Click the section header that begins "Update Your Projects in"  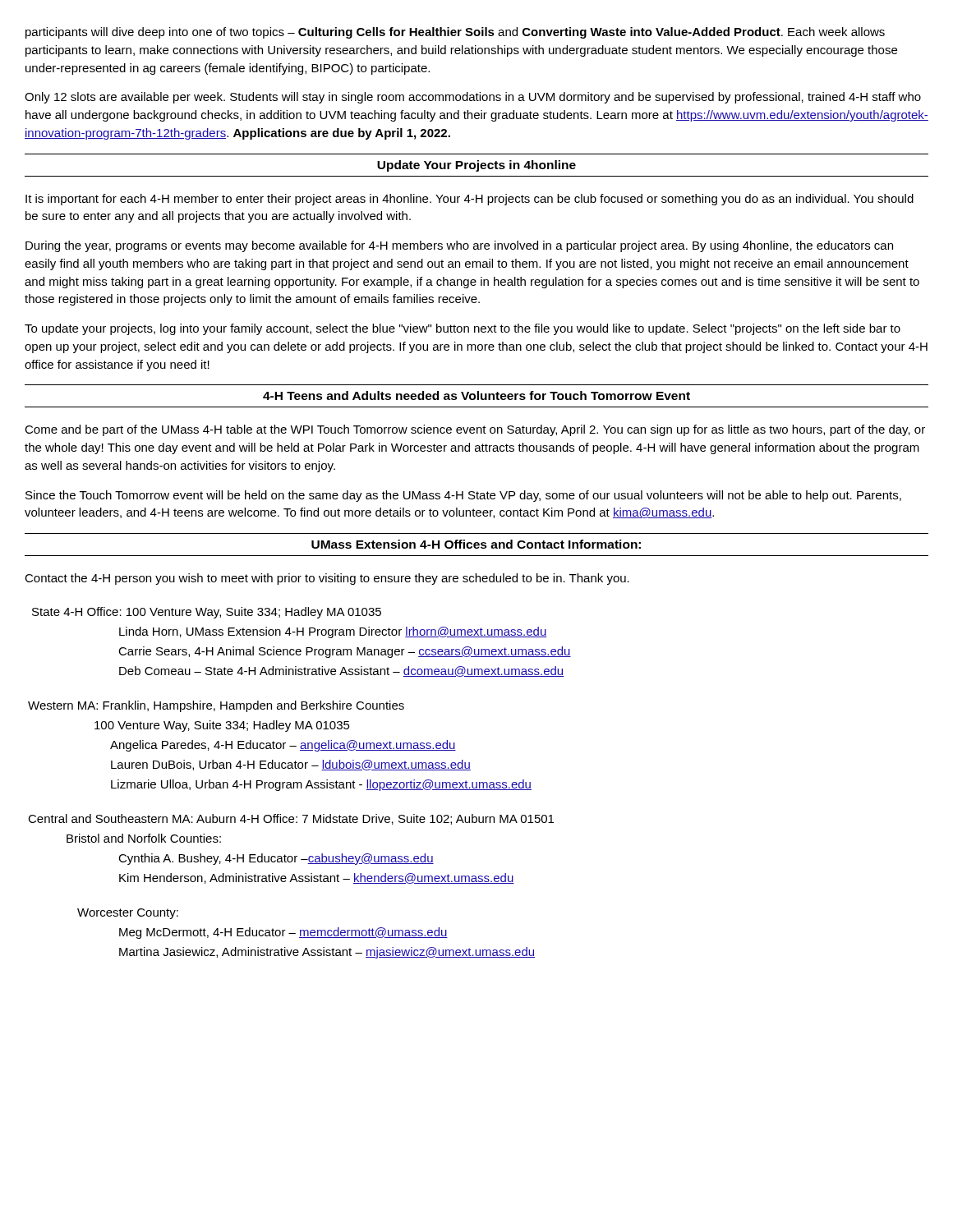point(476,164)
